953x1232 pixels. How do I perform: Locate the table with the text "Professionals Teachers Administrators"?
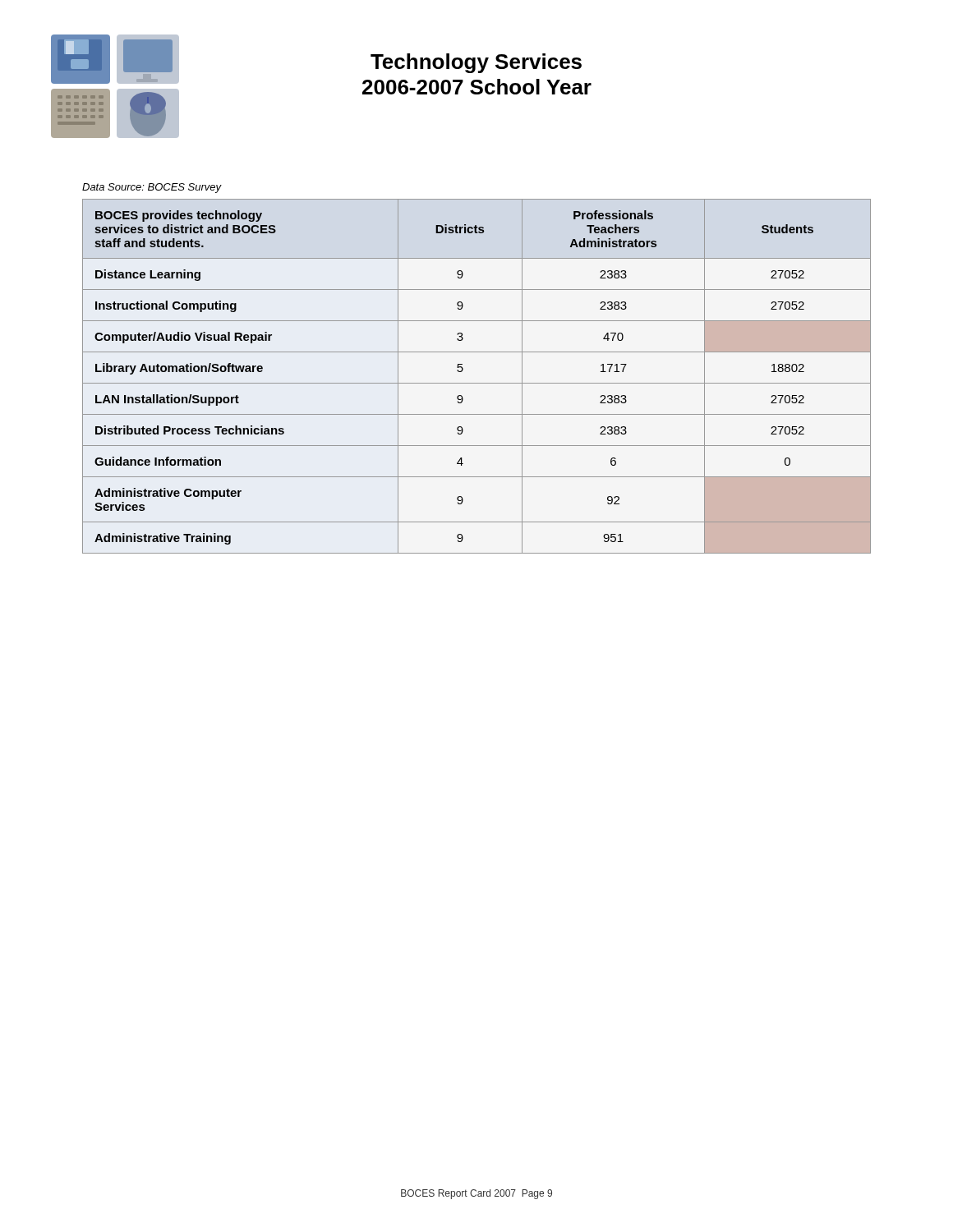[476, 376]
